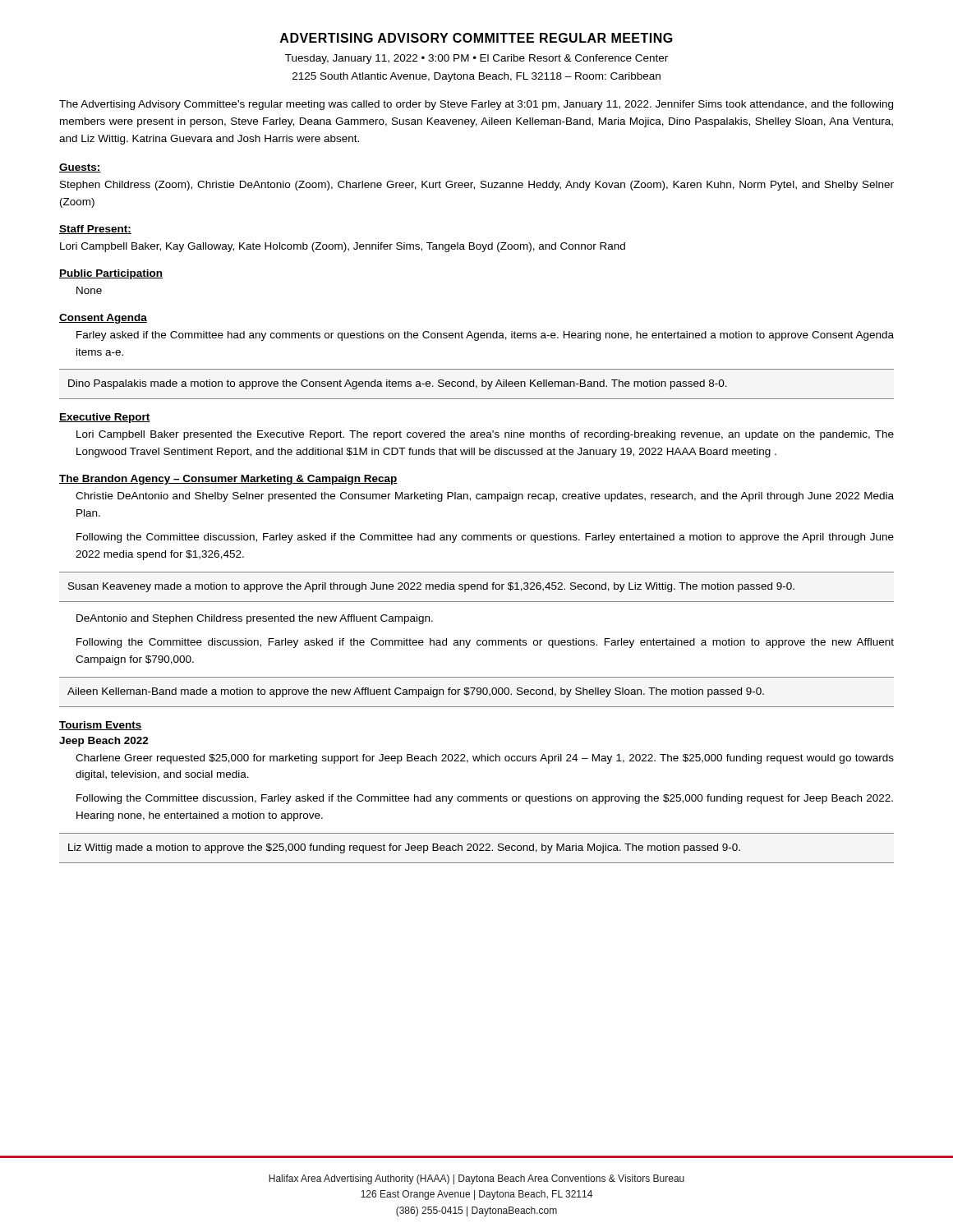Image resolution: width=953 pixels, height=1232 pixels.
Task: Select the passage starting "Public Participation"
Action: (111, 273)
